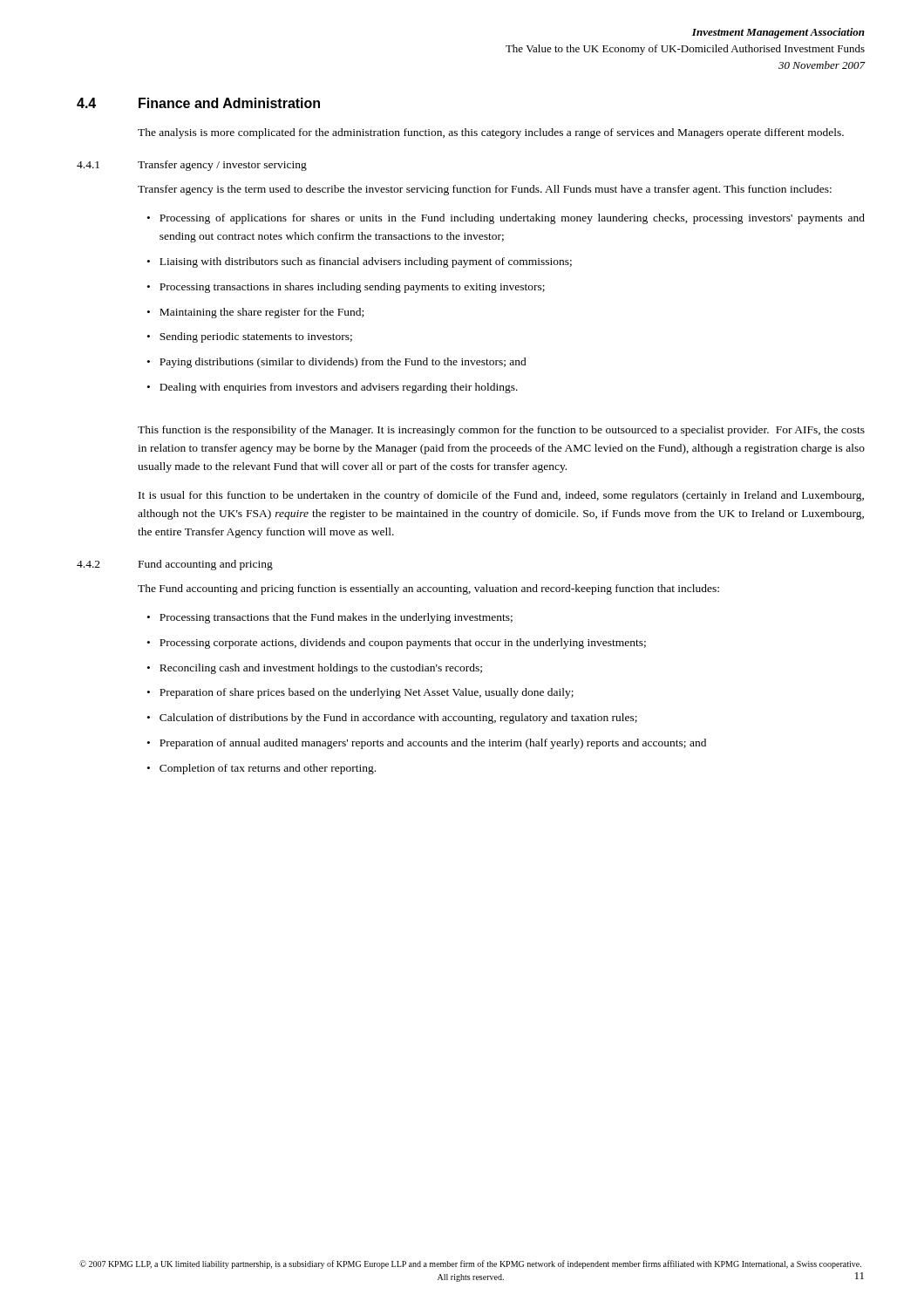Image resolution: width=924 pixels, height=1308 pixels.
Task: Find the list item with the text "Liaising with distributors such as"
Action: [x=512, y=262]
